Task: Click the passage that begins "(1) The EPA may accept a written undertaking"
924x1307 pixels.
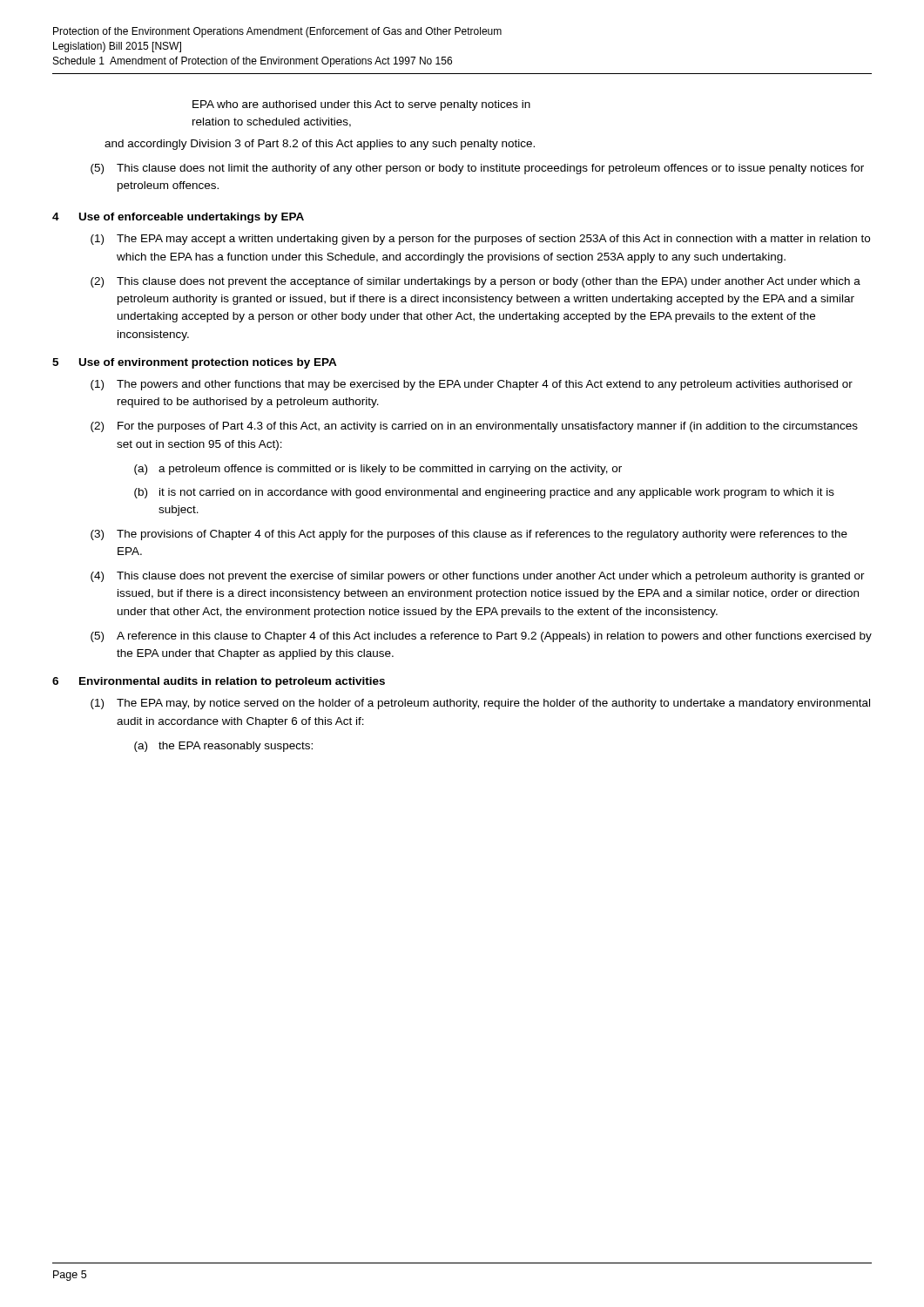Action: 462,248
